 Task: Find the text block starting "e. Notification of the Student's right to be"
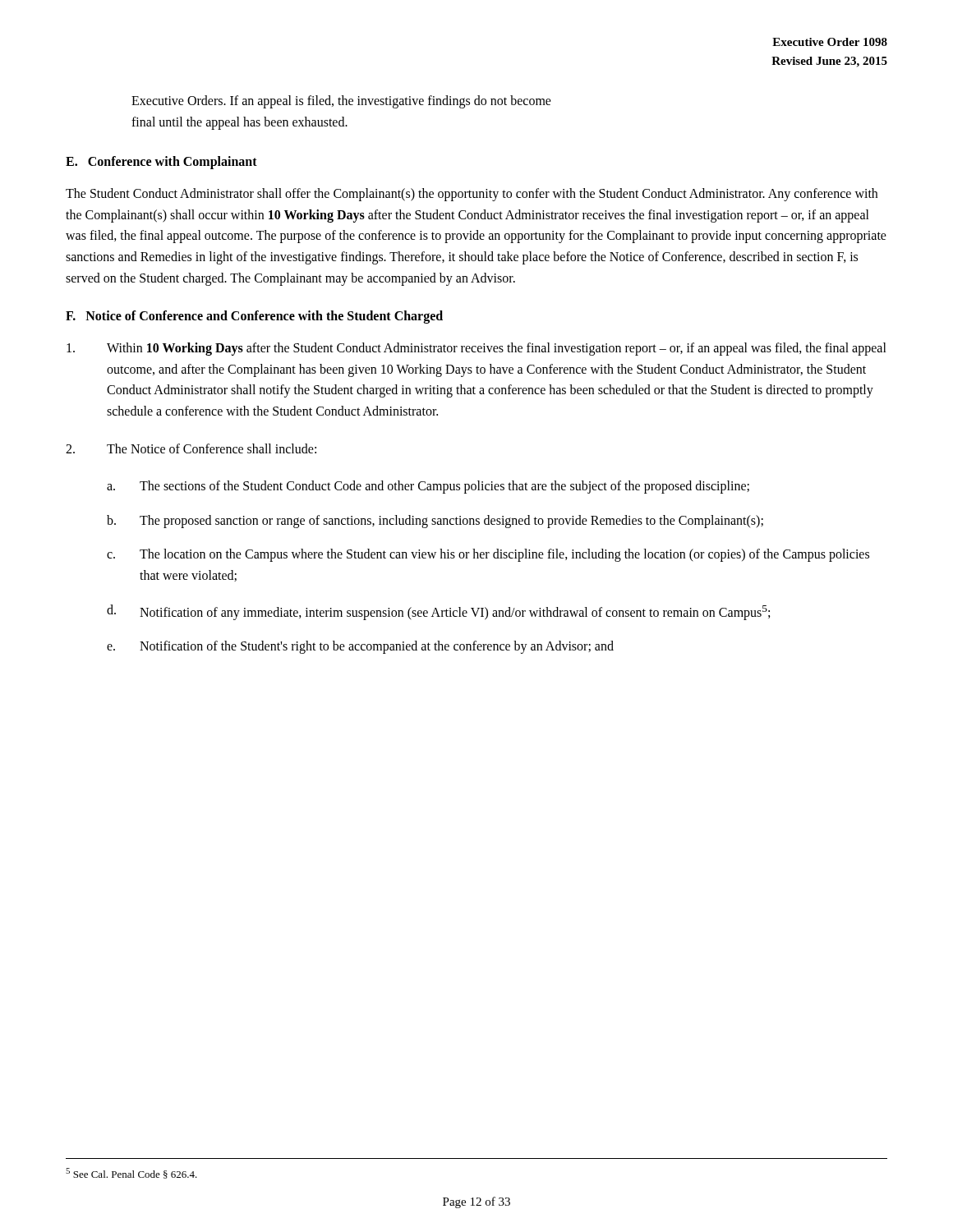point(497,647)
